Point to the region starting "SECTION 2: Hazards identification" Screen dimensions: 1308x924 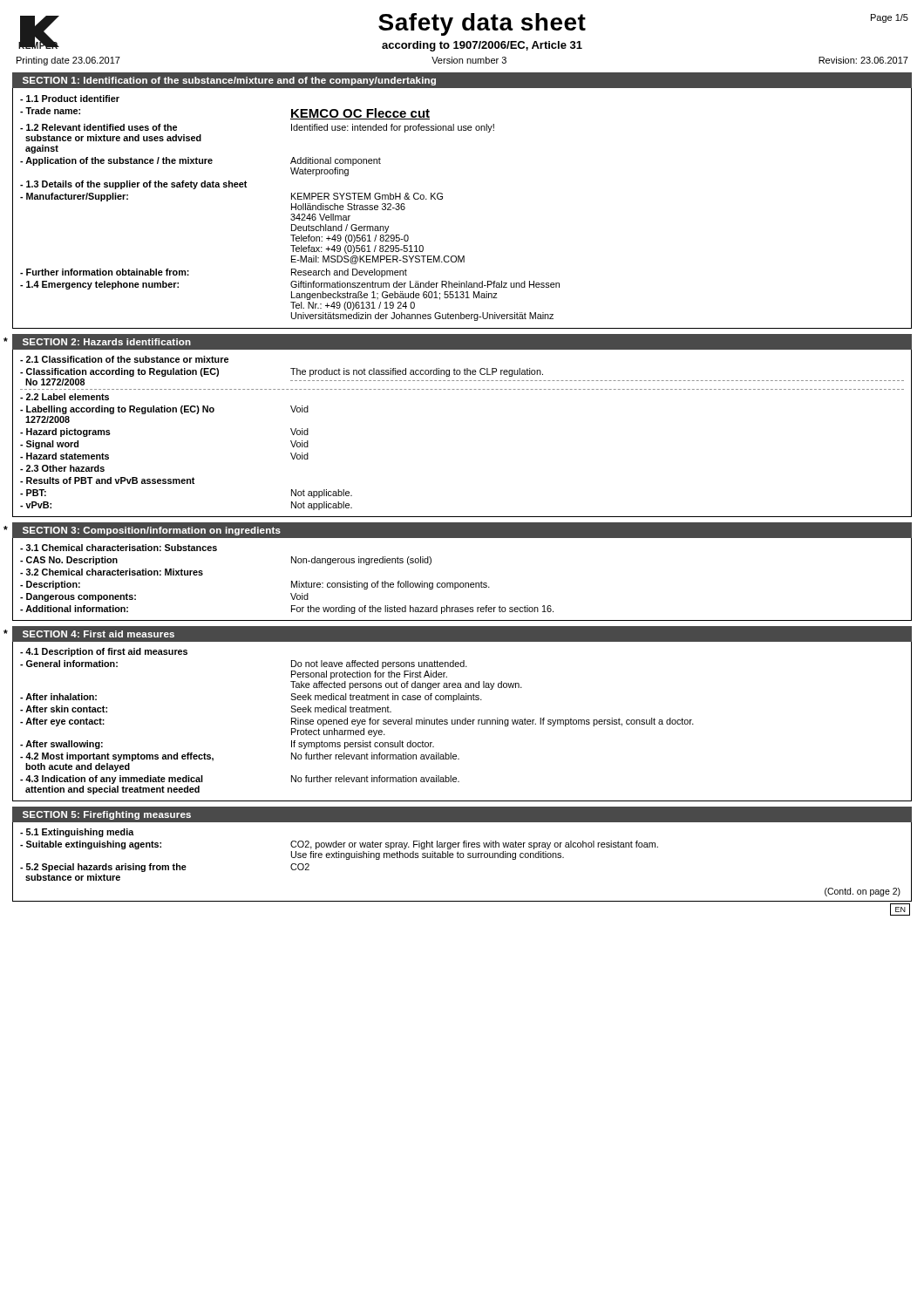pyautogui.click(x=105, y=342)
